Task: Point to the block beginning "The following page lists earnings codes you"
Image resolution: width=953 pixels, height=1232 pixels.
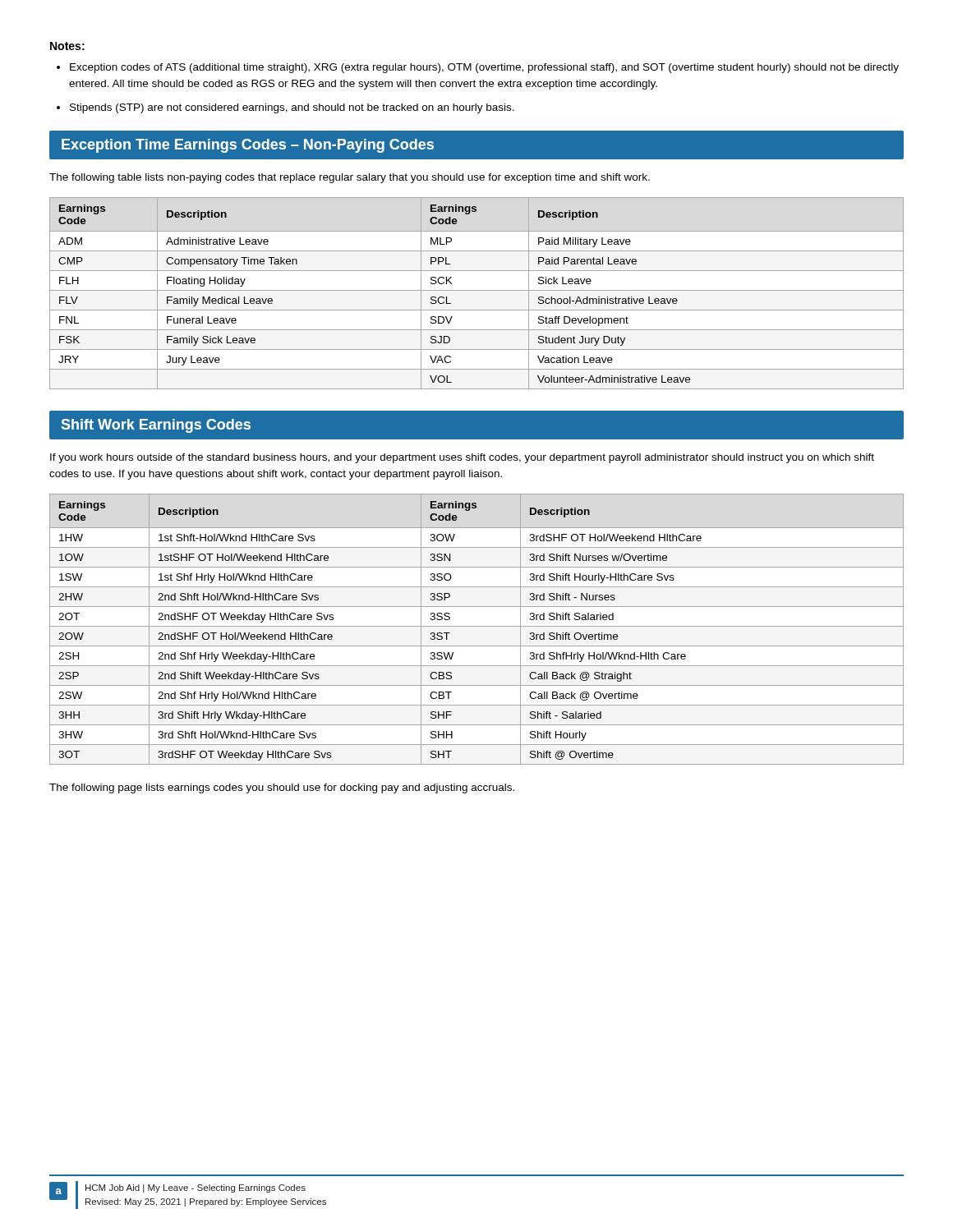Action: pyautogui.click(x=282, y=788)
